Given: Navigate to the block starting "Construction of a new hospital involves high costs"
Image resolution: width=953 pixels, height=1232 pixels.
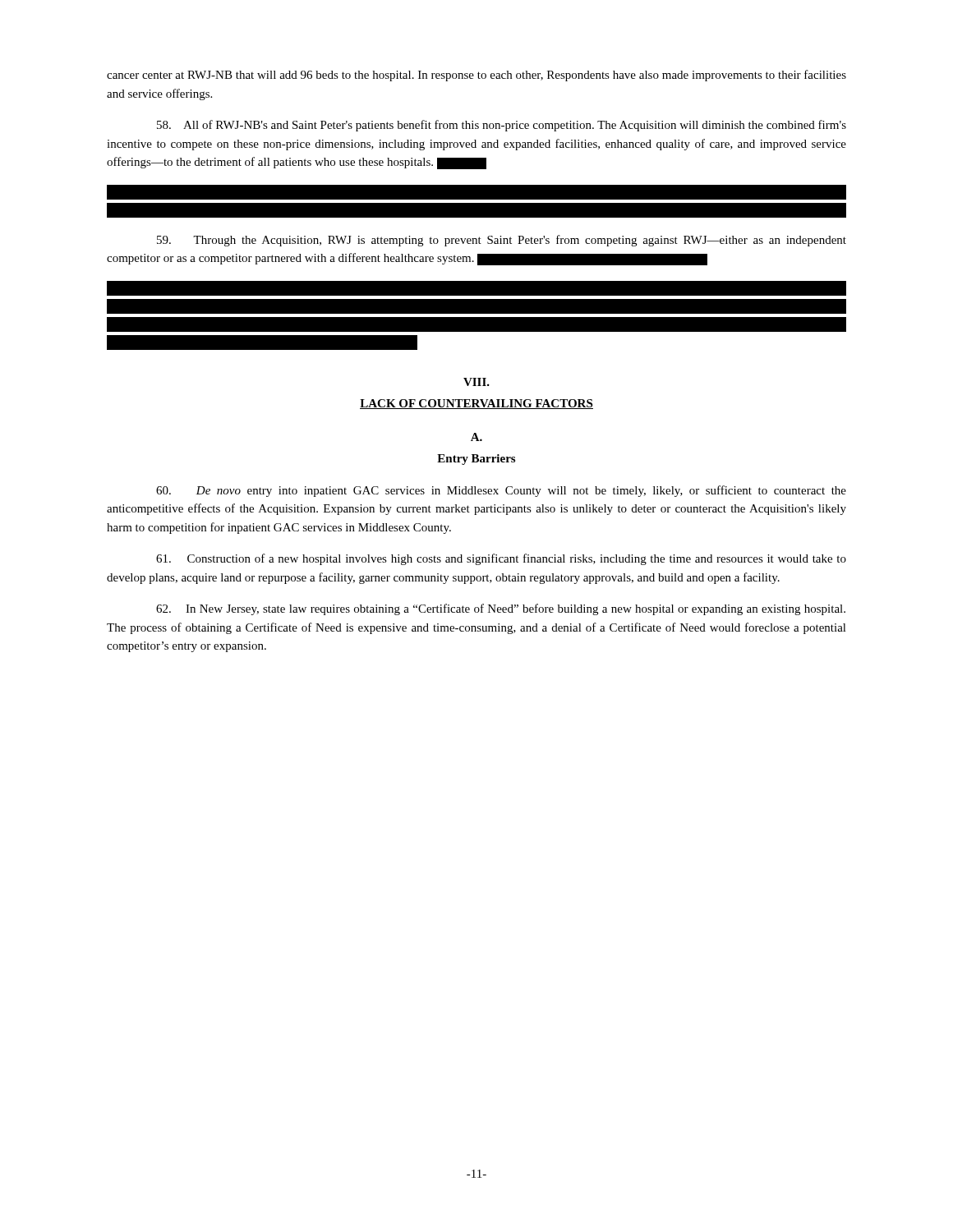Looking at the screenshot, I should [x=476, y=568].
